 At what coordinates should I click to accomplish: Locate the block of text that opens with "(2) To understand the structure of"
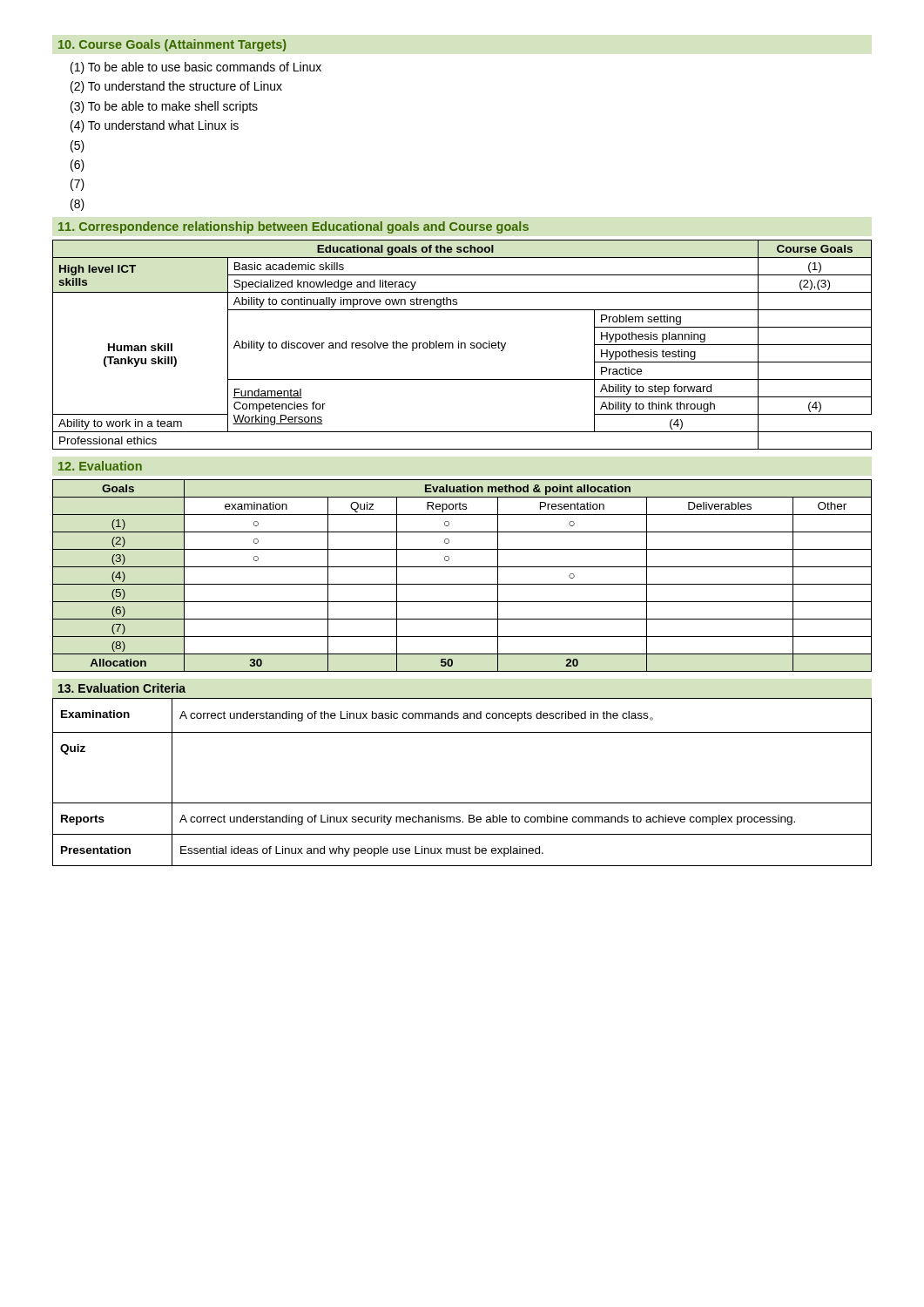point(176,87)
